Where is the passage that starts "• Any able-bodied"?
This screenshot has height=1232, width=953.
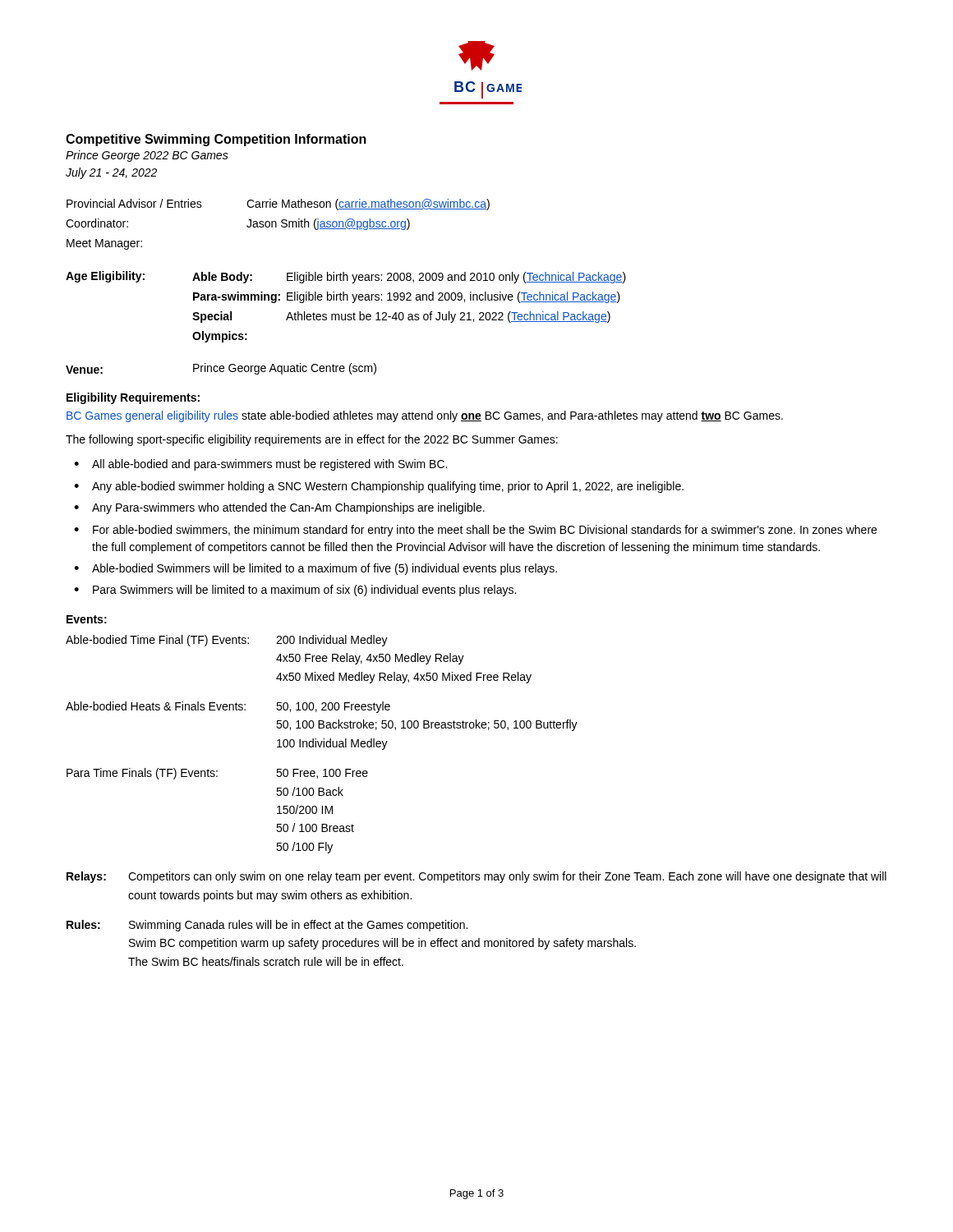pyautogui.click(x=476, y=487)
